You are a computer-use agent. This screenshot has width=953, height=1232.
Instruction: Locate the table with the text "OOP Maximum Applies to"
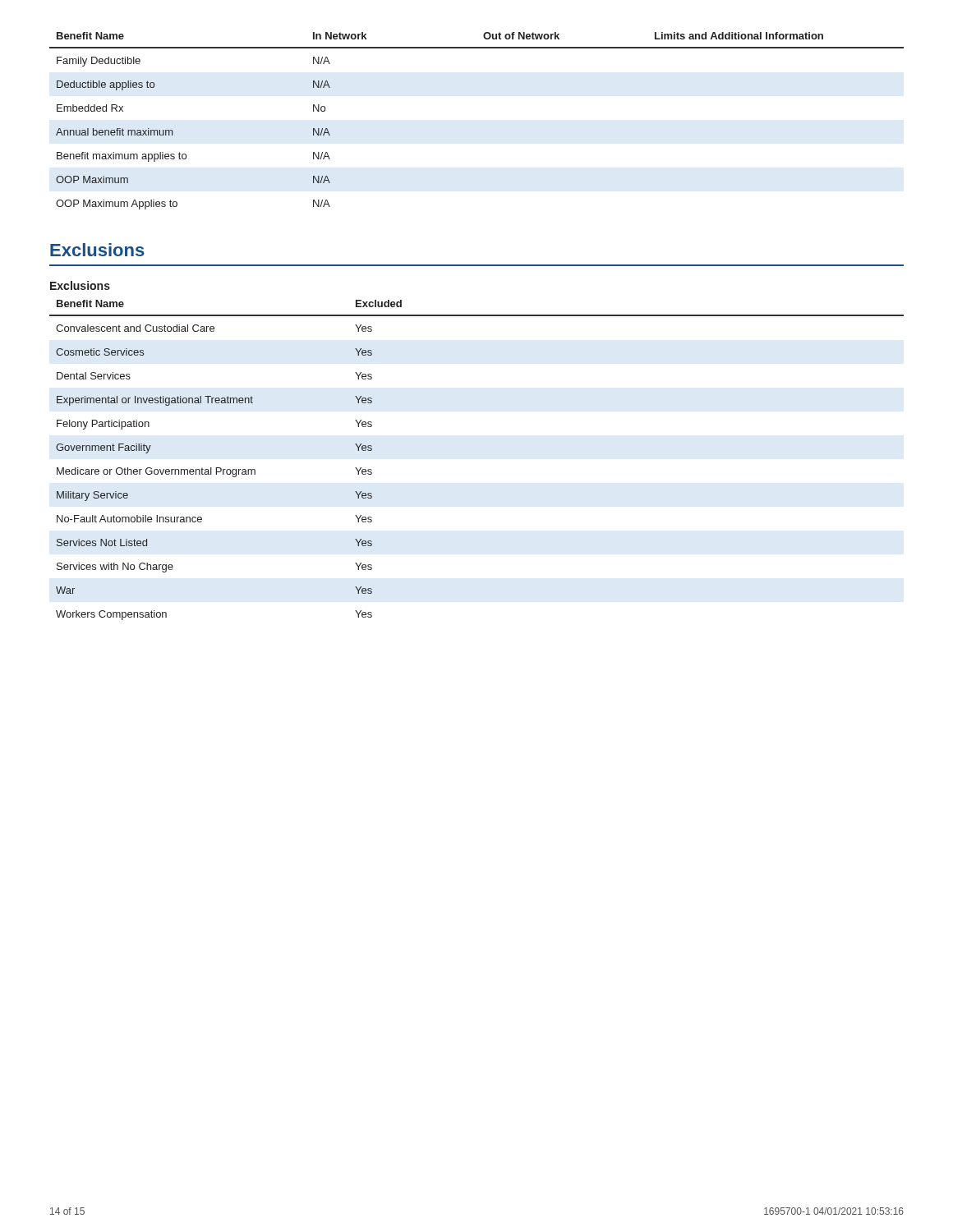click(x=476, y=120)
